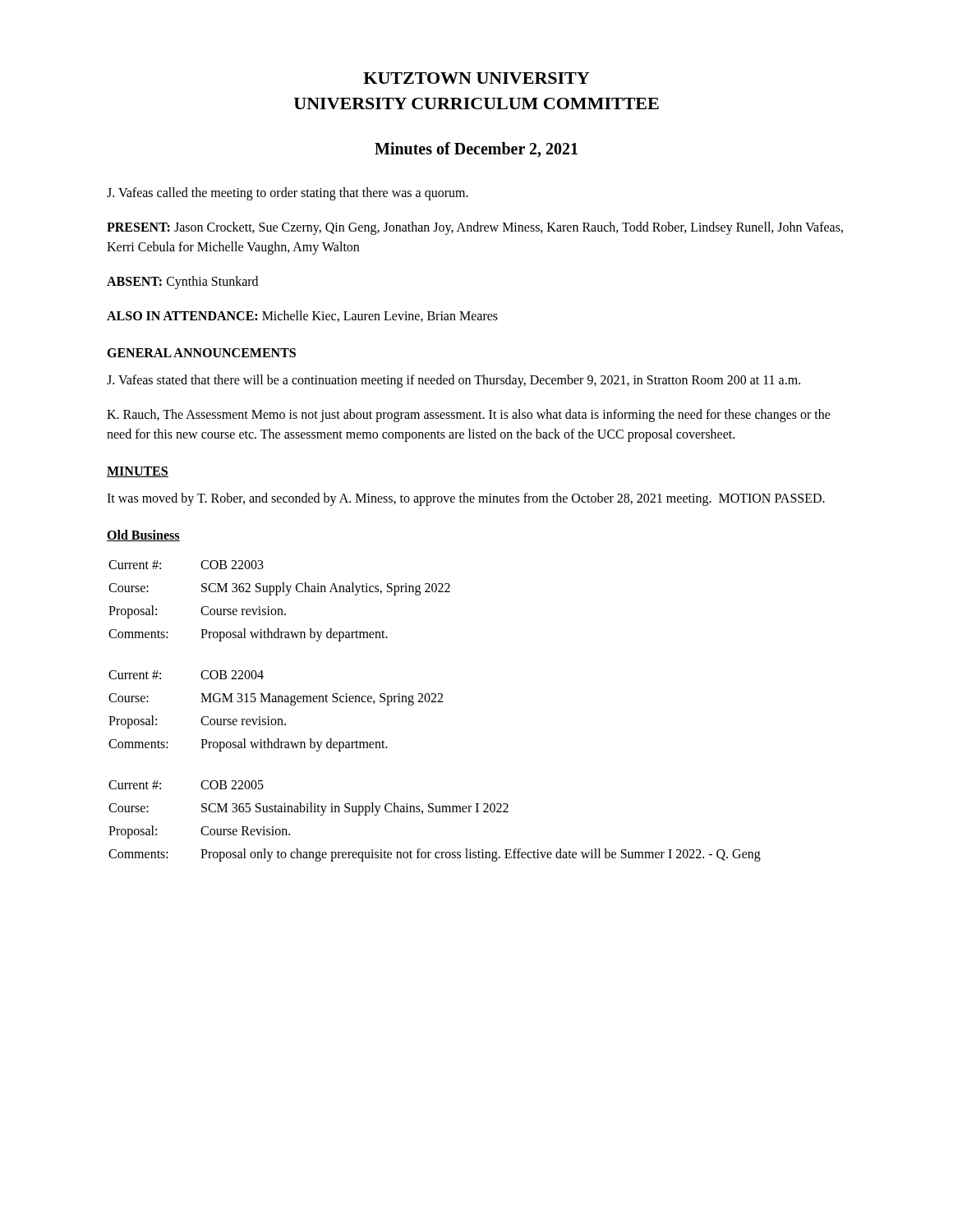
Task: Select the block starting "KUTZTOWN UNIVERSITYUNIVERSITY CURRICULUM COMMITTEE"
Action: coord(476,91)
